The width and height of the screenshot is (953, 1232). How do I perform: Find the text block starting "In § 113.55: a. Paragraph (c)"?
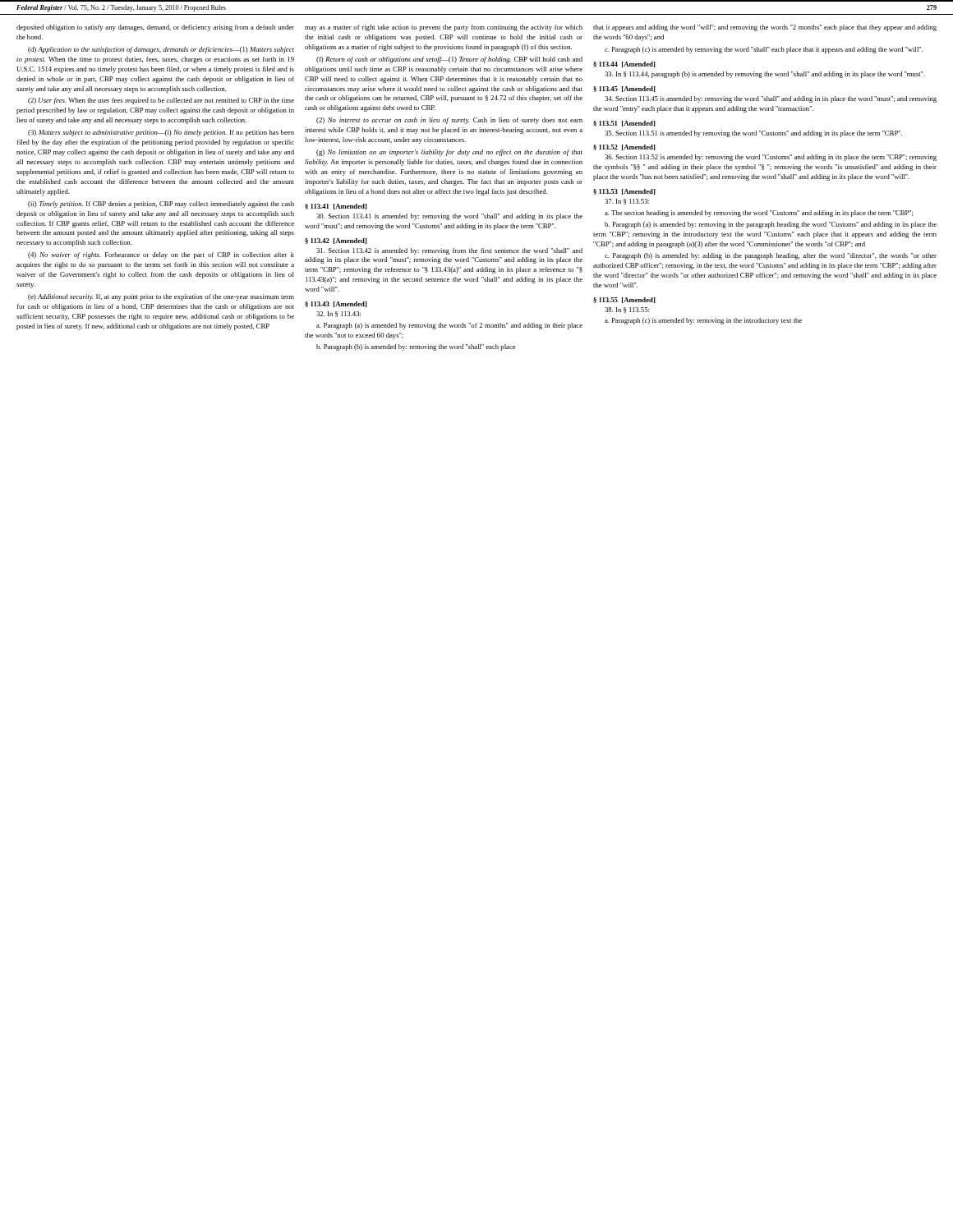765,316
